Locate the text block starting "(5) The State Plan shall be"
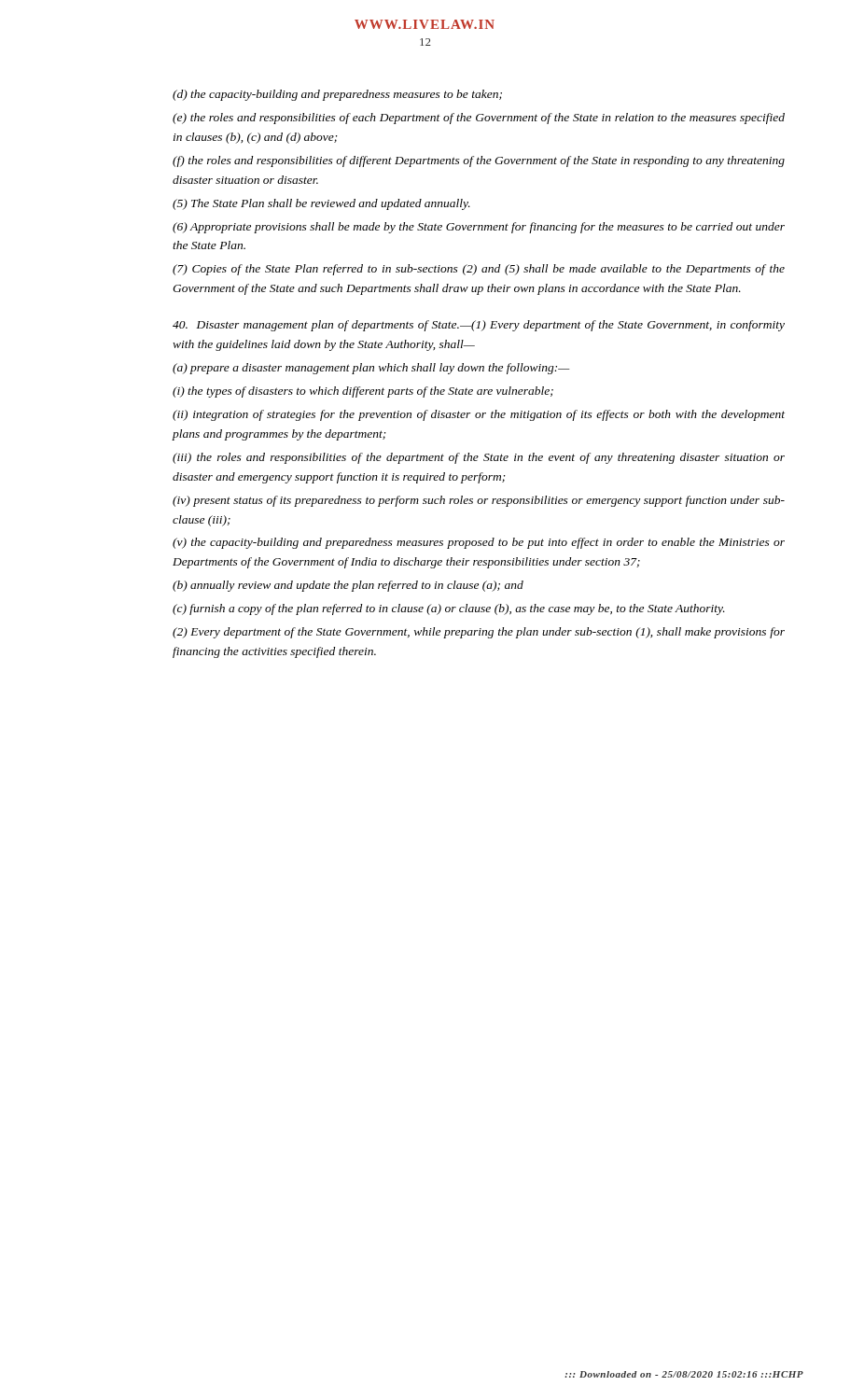 point(322,203)
